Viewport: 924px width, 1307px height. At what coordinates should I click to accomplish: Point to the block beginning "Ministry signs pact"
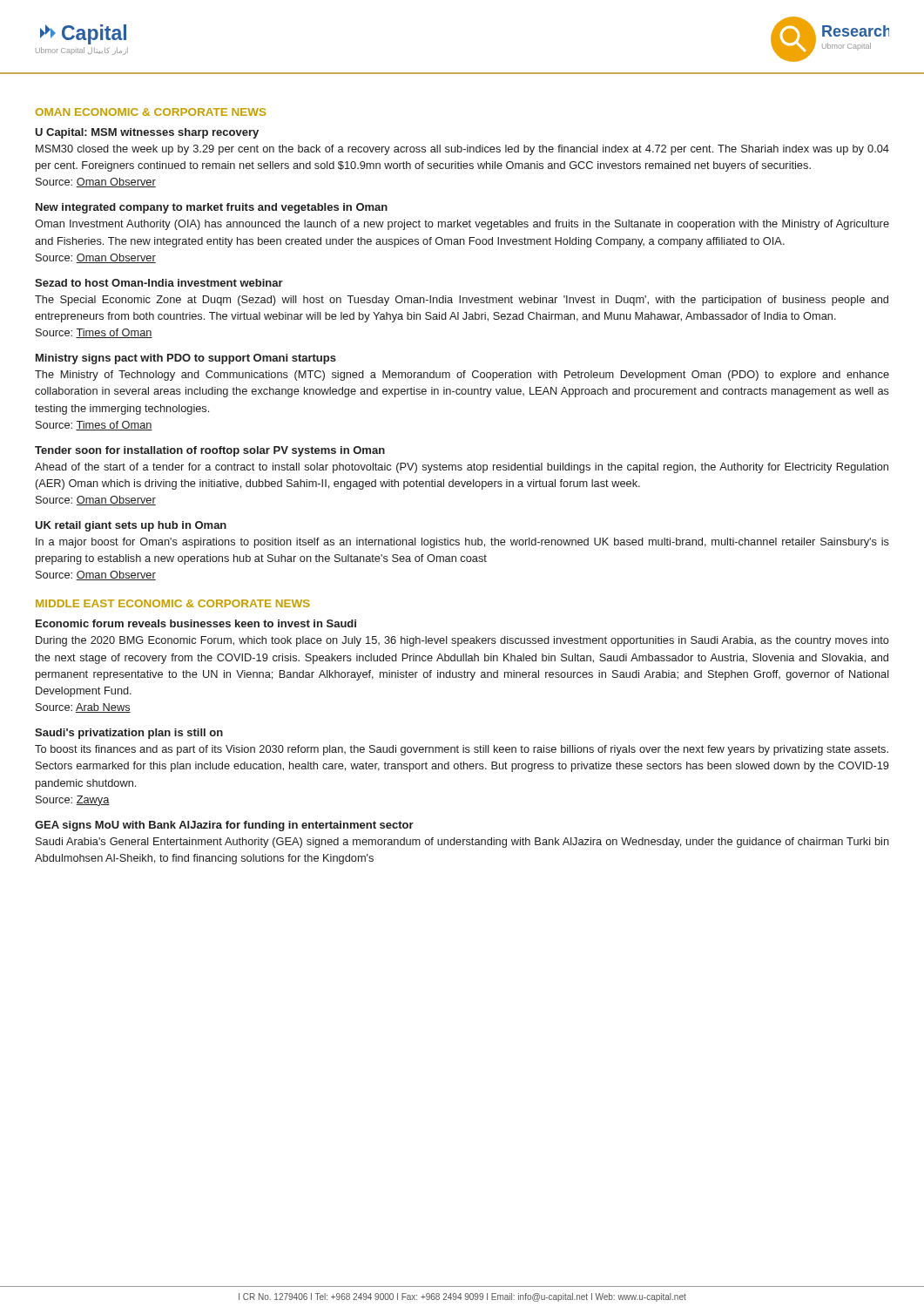click(462, 391)
